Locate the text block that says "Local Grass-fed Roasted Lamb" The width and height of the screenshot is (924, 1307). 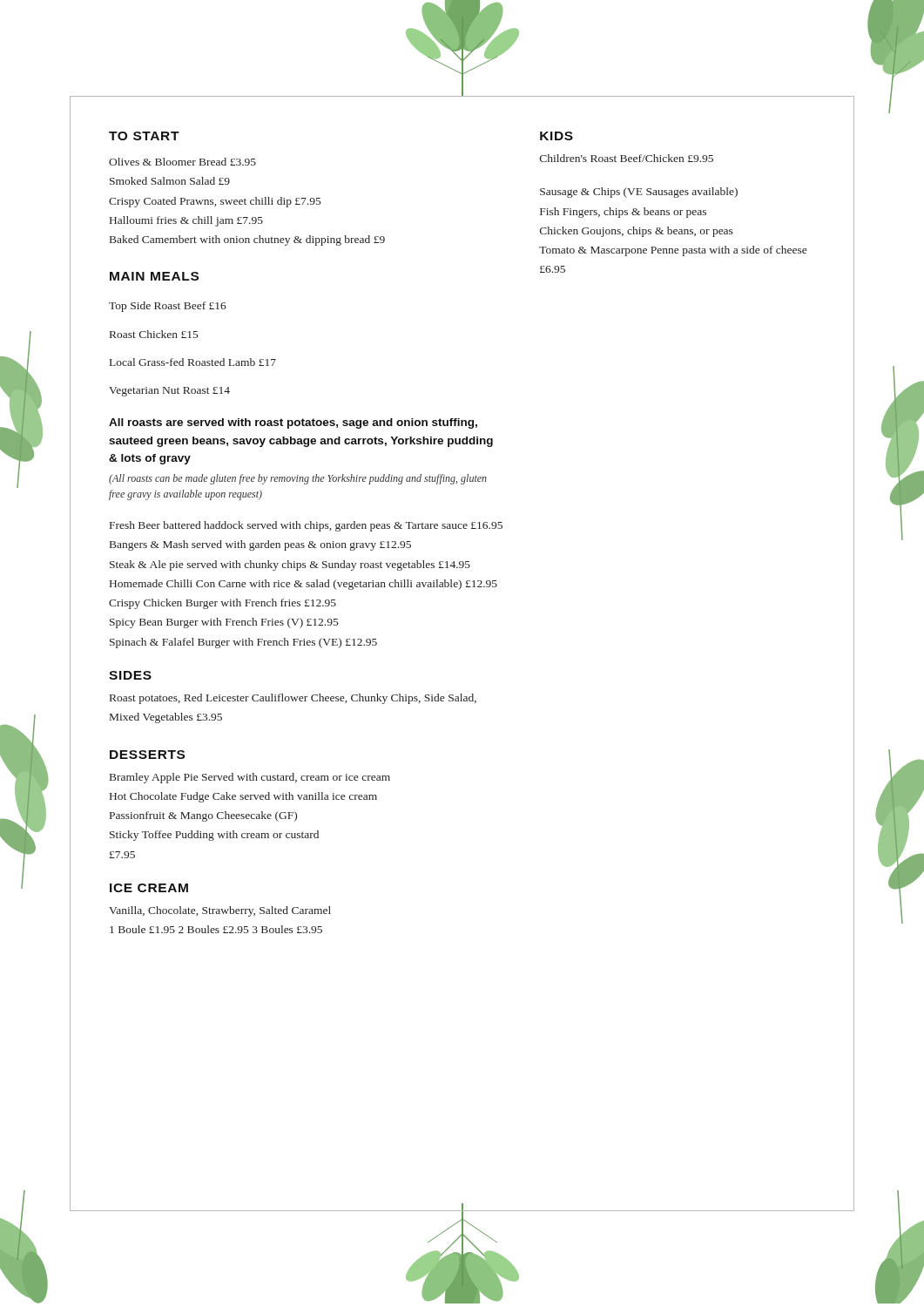(x=192, y=362)
